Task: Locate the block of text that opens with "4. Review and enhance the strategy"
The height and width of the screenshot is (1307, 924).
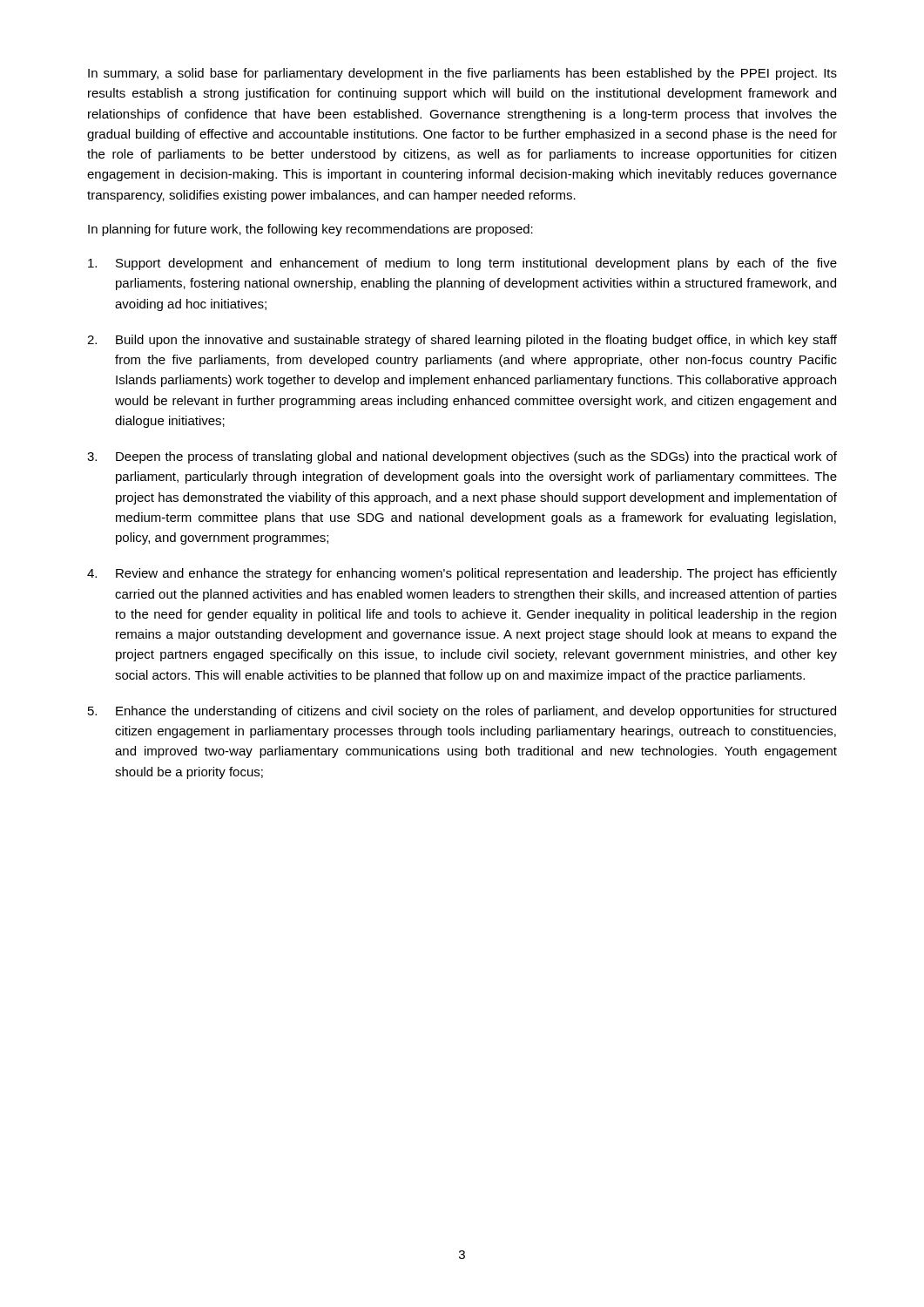Action: (462, 624)
